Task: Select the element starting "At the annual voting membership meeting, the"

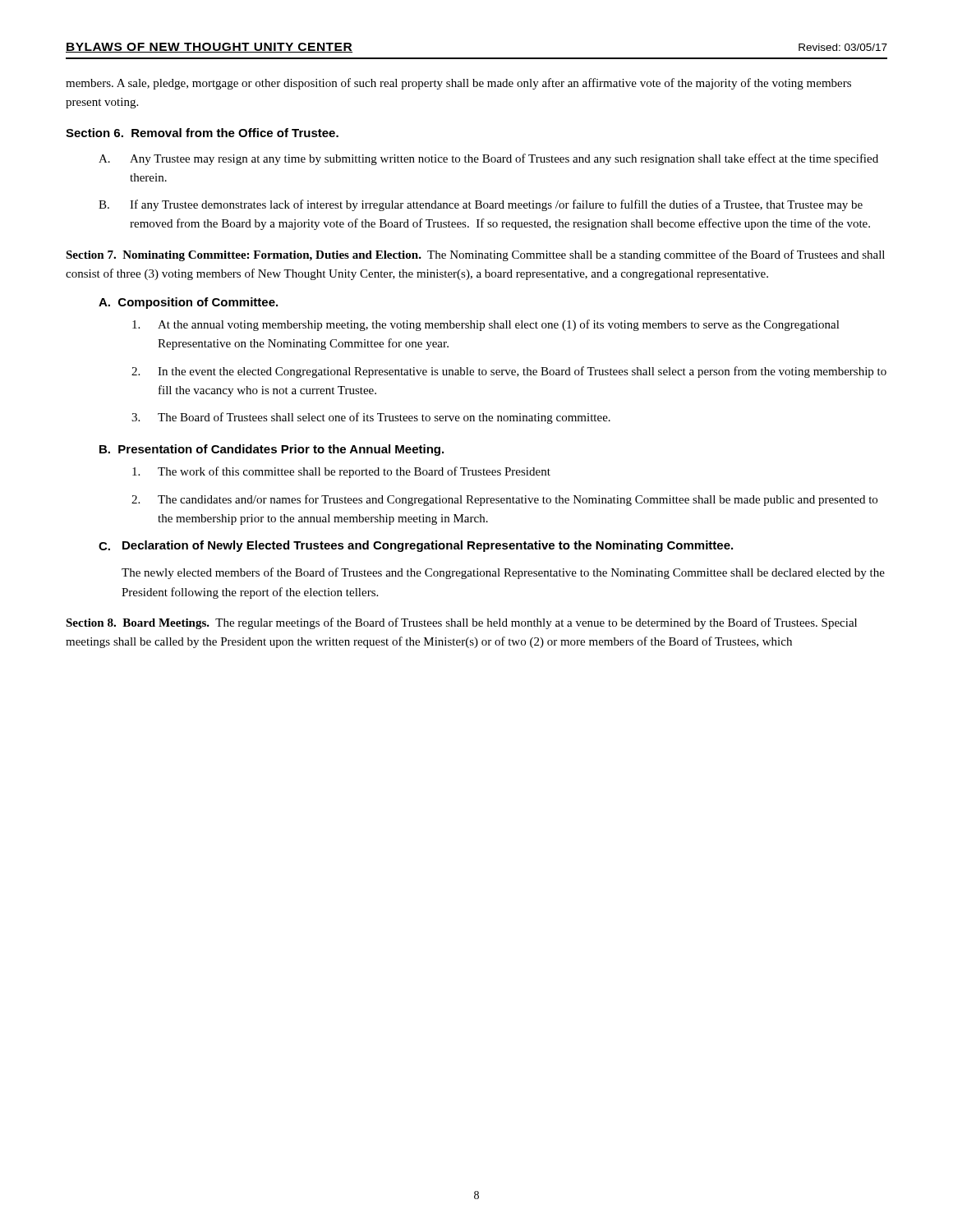Action: pos(509,334)
